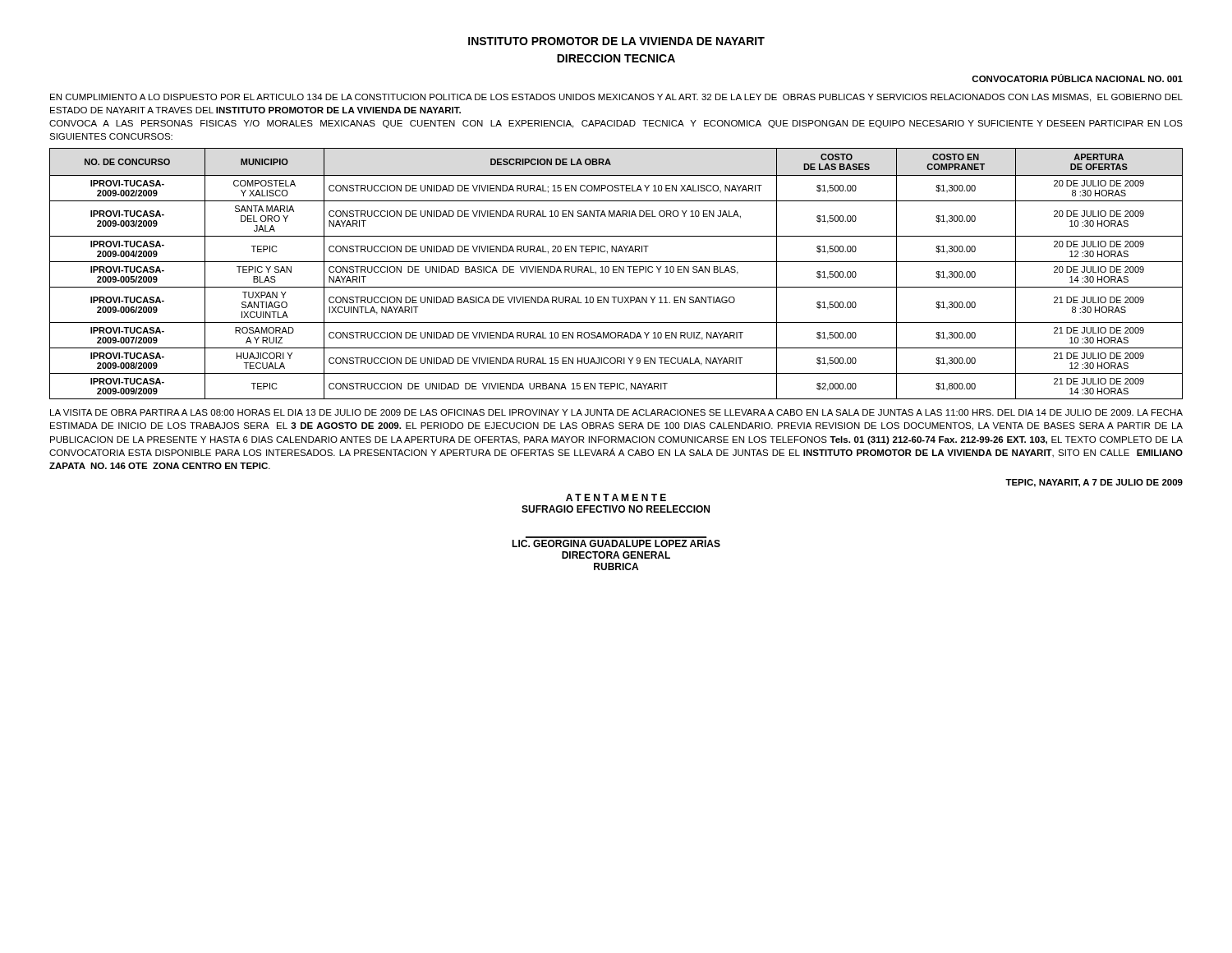Locate the text block starting "CONVOCATORIA PÚBLICA NACIONAL NO. 001"

coord(1077,79)
